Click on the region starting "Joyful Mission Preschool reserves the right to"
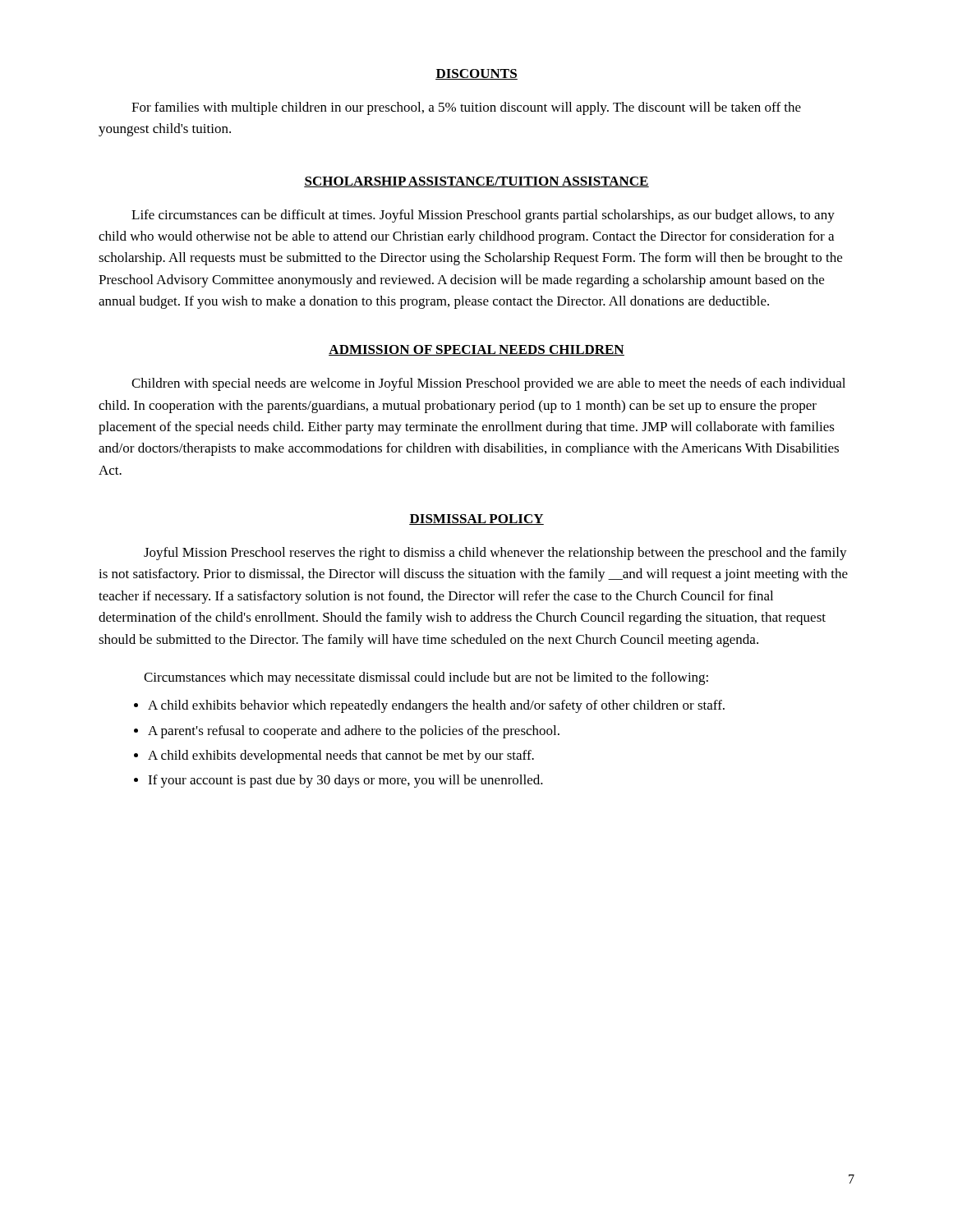 point(476,596)
